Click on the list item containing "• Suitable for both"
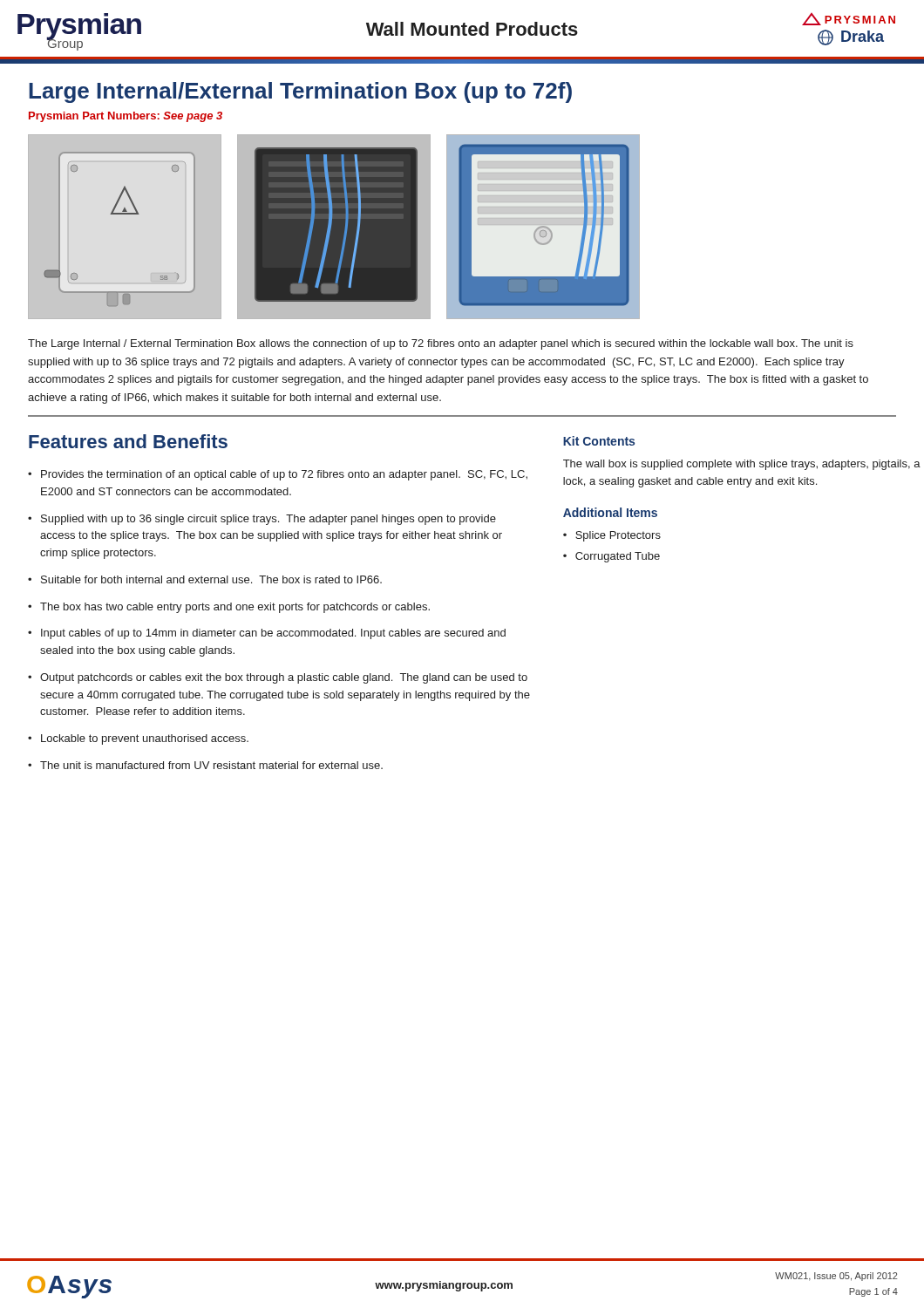 coord(205,580)
